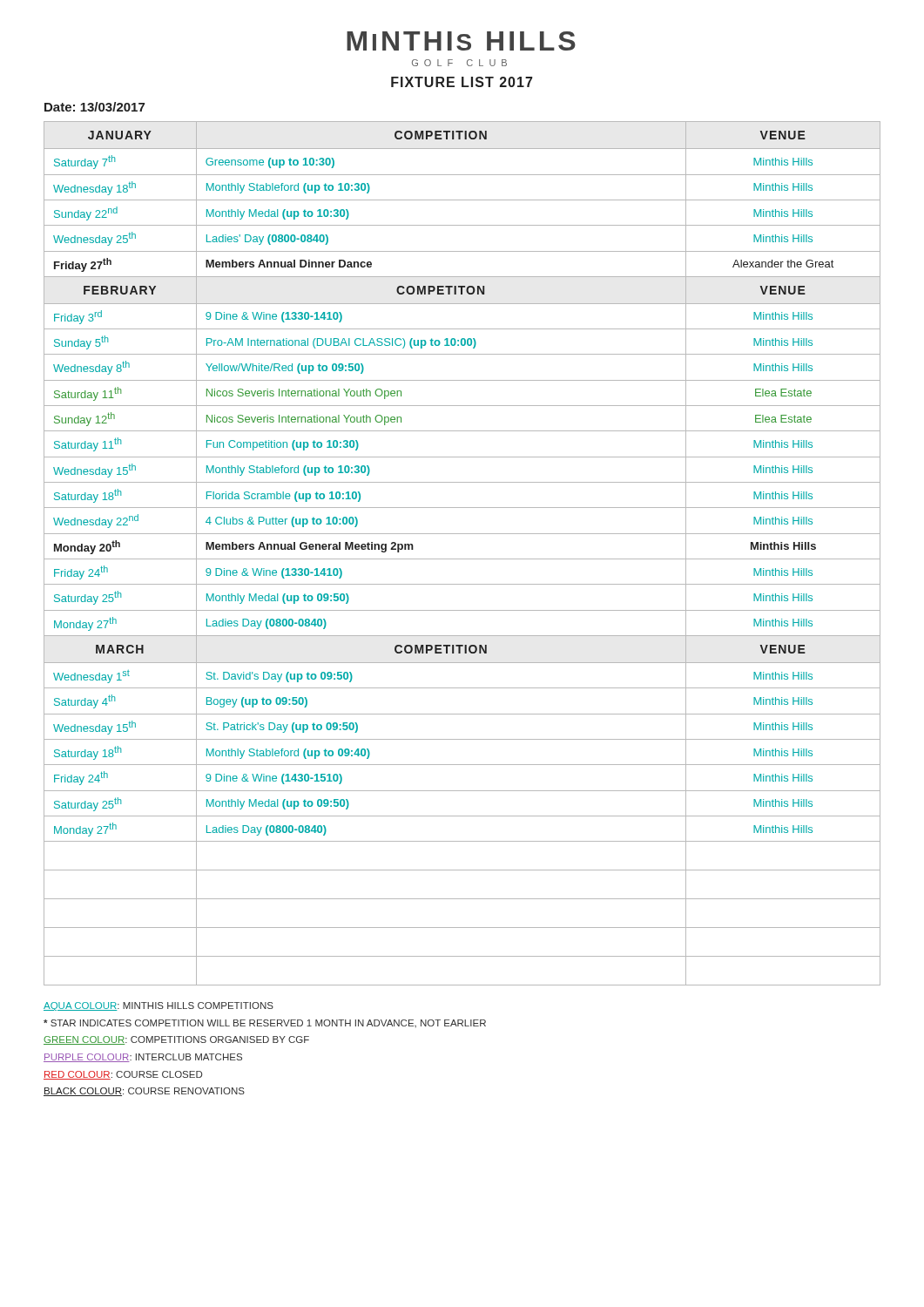The height and width of the screenshot is (1307, 924).
Task: Select the footnote that reads "AQUA COLOUR: MINTHIS HILLS"
Action: (158, 1006)
